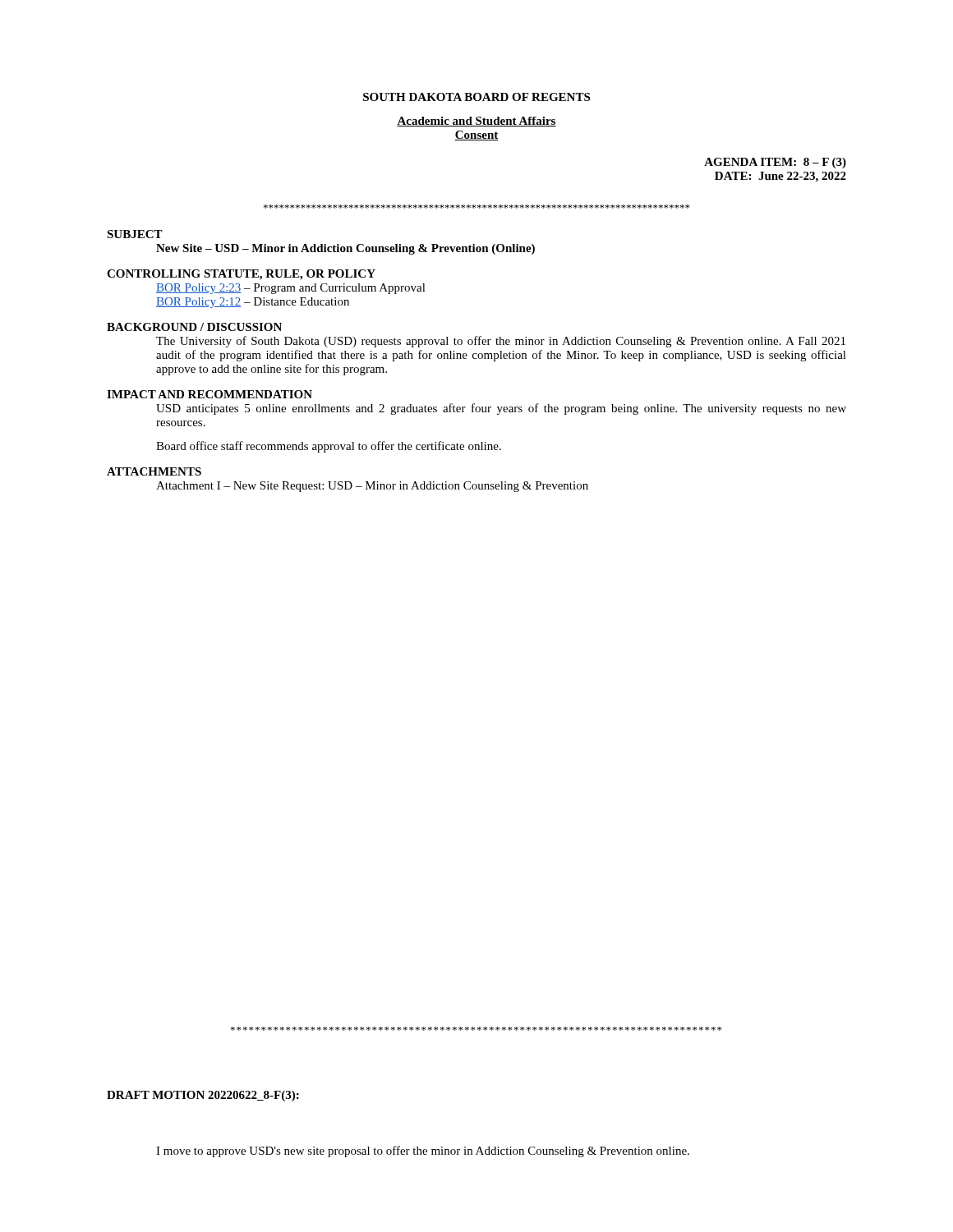Locate the text block containing "New Site – USD – Minor"

coord(346,248)
